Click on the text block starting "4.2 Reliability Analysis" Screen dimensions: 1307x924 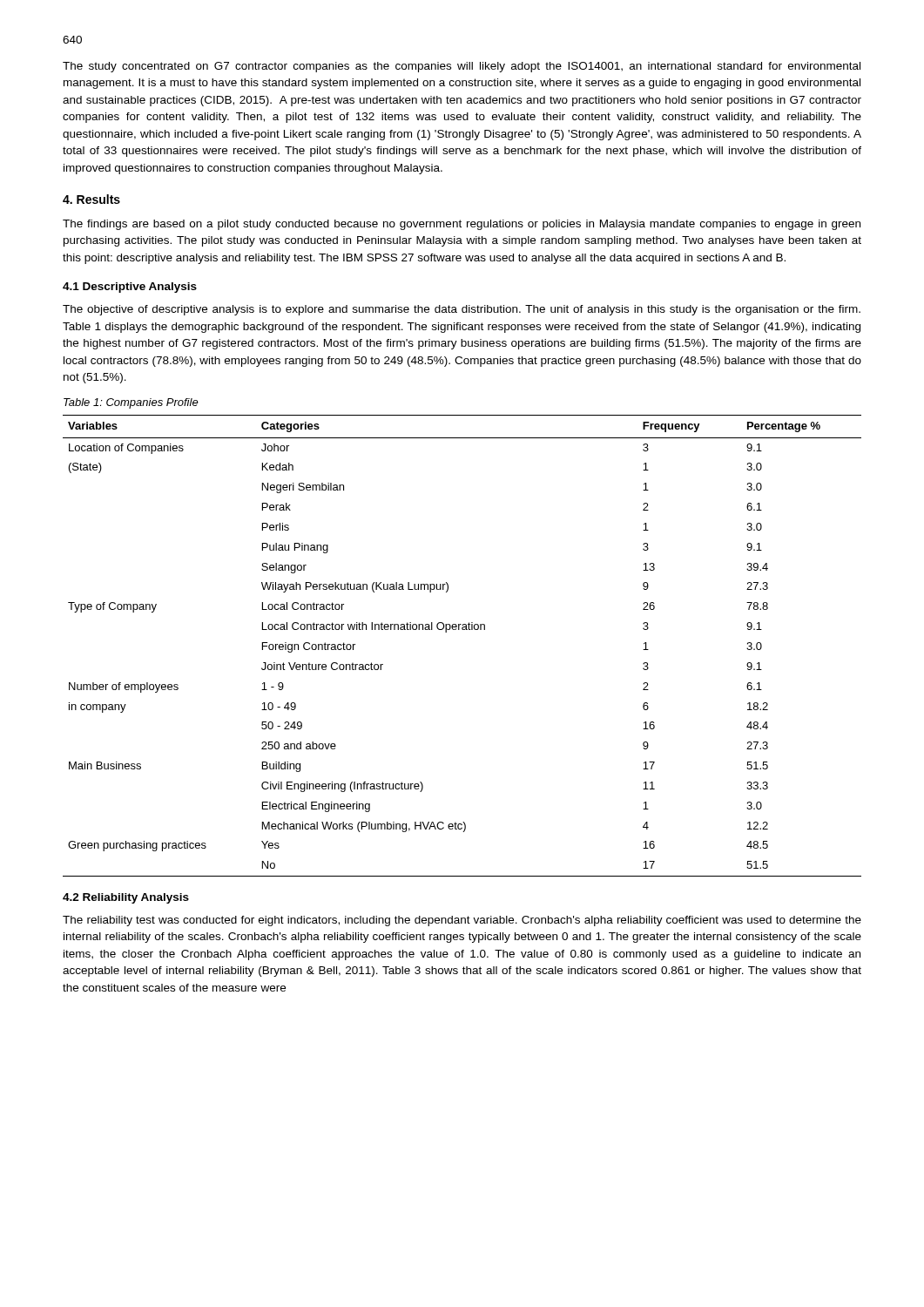(x=126, y=897)
